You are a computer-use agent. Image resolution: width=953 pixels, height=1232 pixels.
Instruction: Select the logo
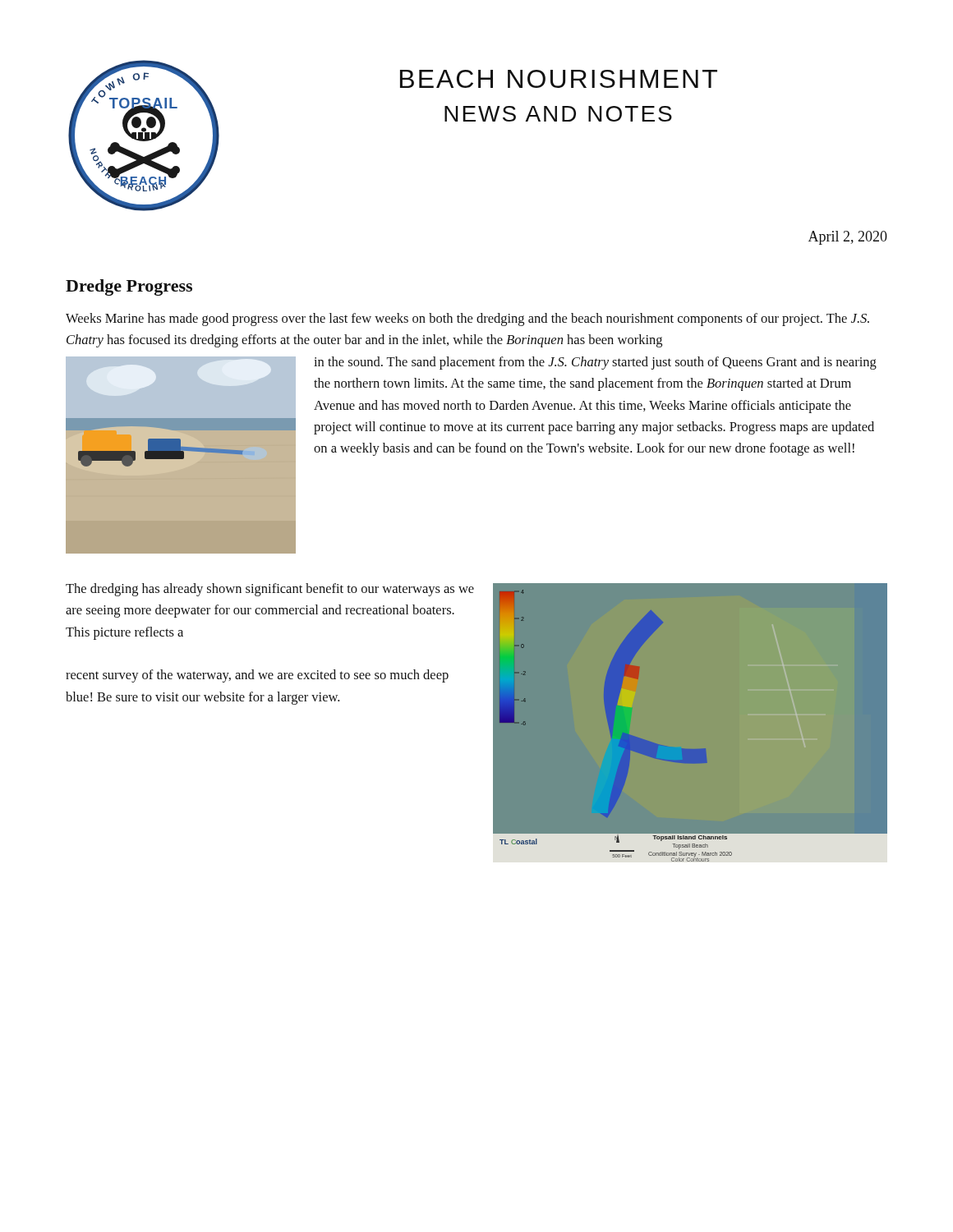(148, 136)
